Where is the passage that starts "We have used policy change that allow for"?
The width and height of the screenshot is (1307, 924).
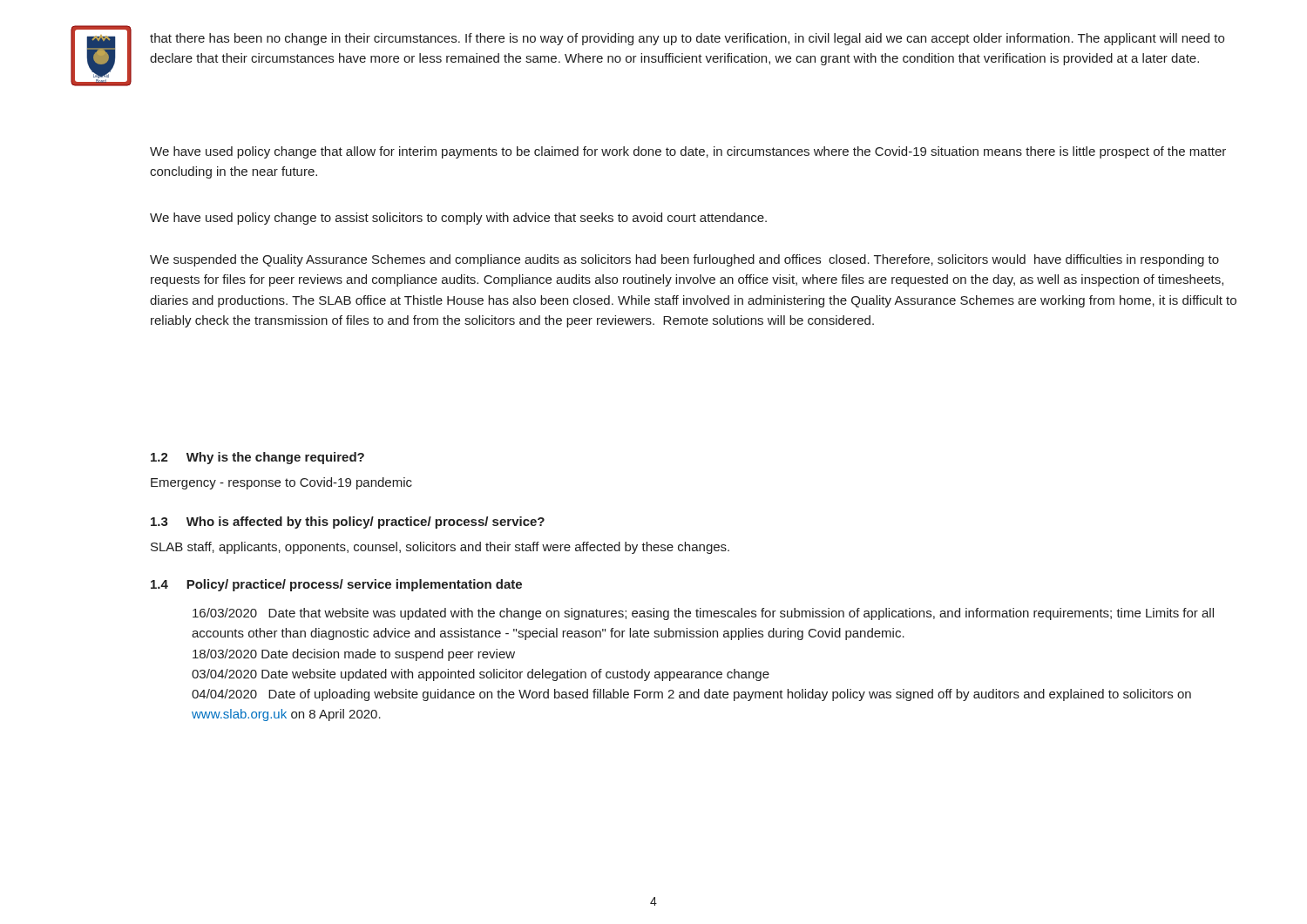coord(688,161)
